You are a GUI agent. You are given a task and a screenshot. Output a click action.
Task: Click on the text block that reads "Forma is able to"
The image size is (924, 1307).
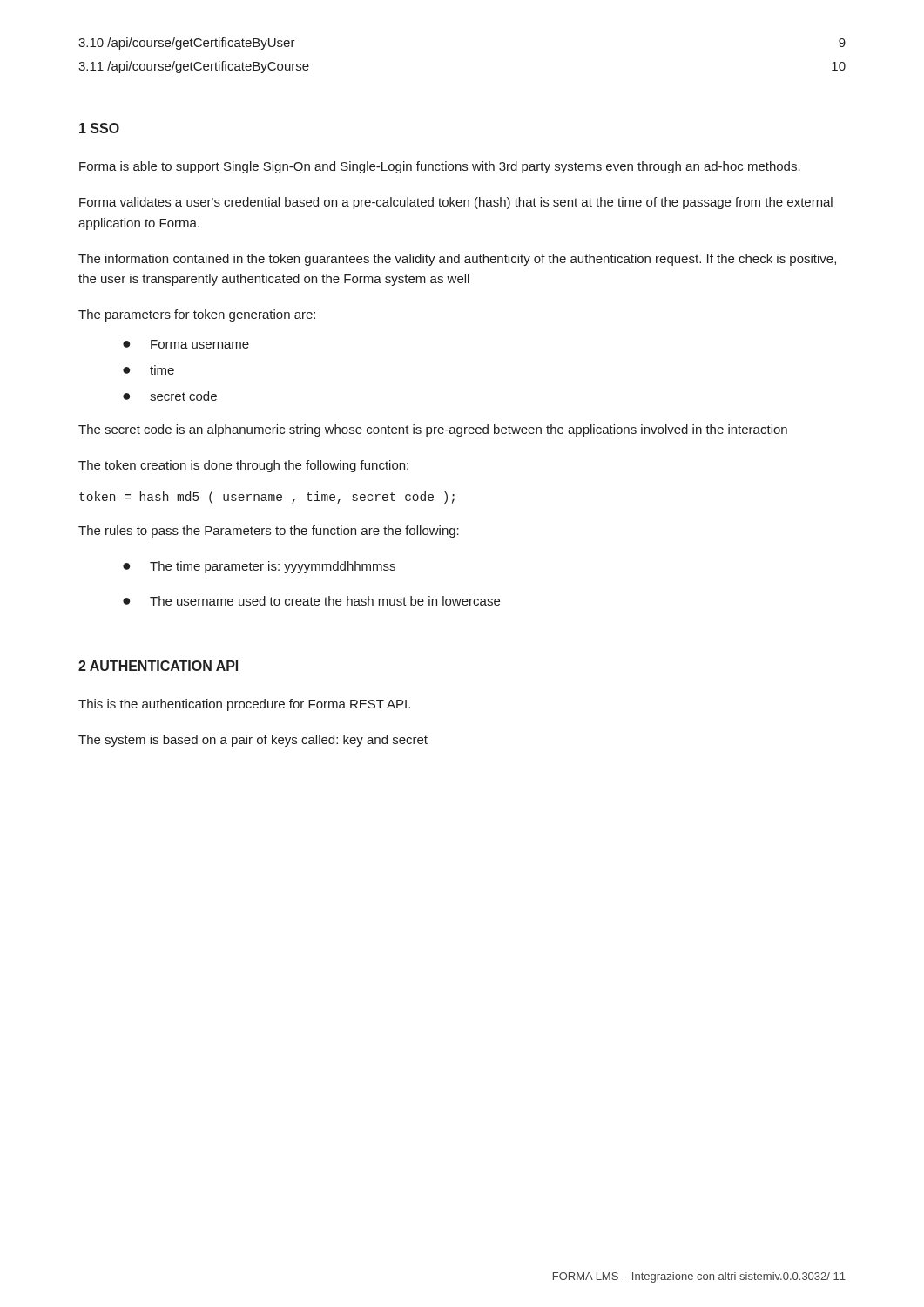click(440, 166)
